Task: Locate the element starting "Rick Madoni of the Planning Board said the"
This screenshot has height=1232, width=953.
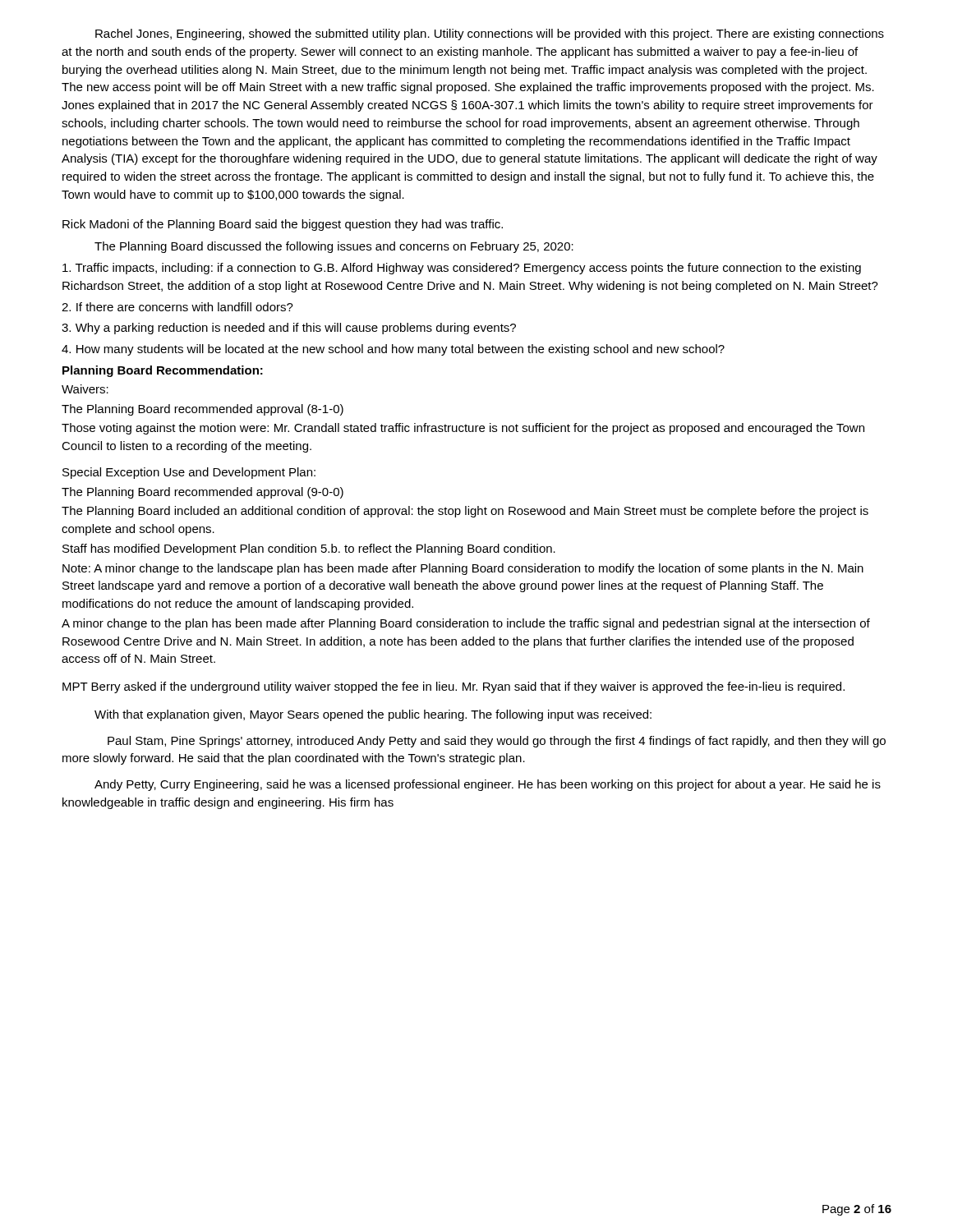Action: [x=283, y=223]
